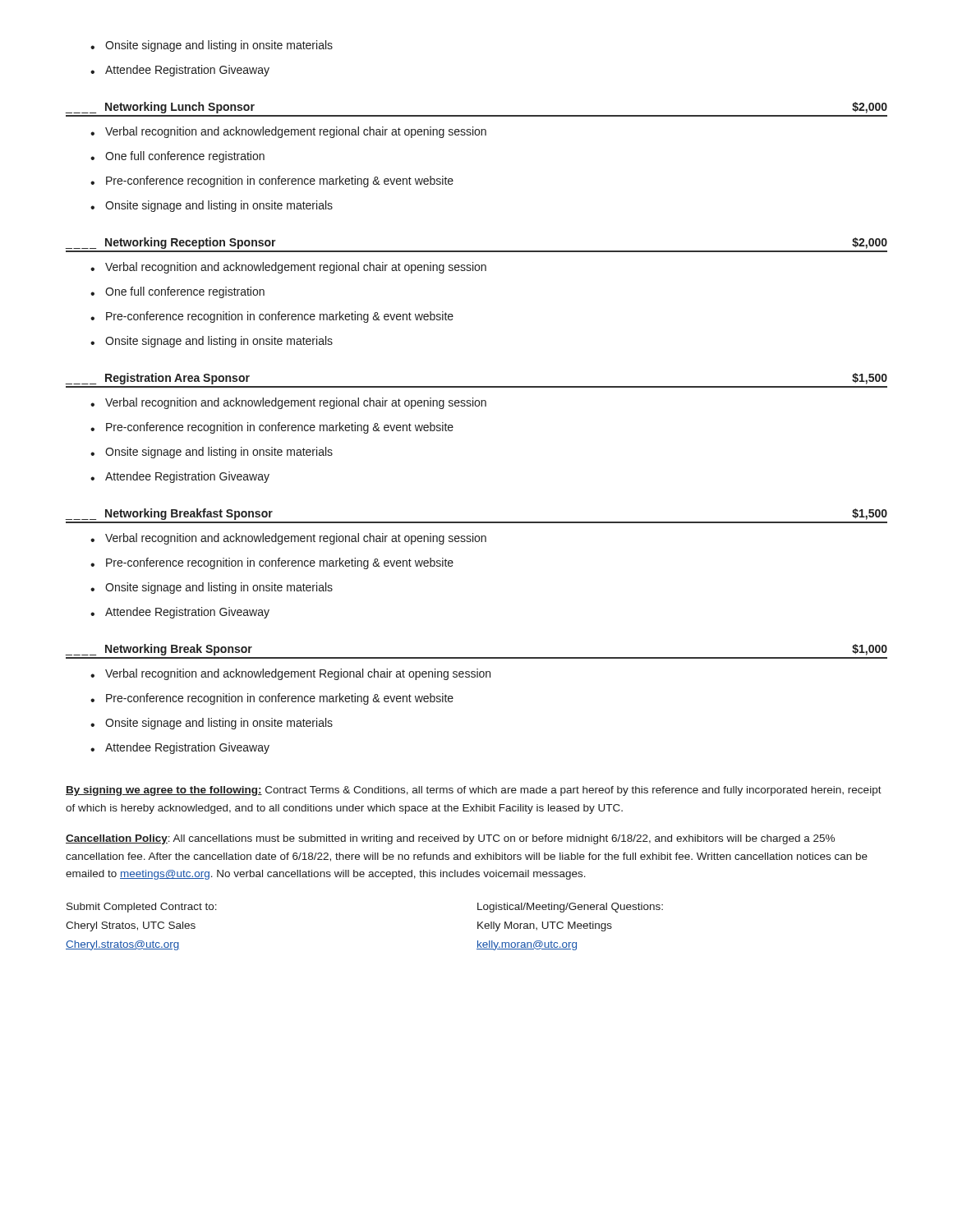Where does it say "____ Networking Reception Sponsor $2,000"?
953x1232 pixels.
coord(476,242)
